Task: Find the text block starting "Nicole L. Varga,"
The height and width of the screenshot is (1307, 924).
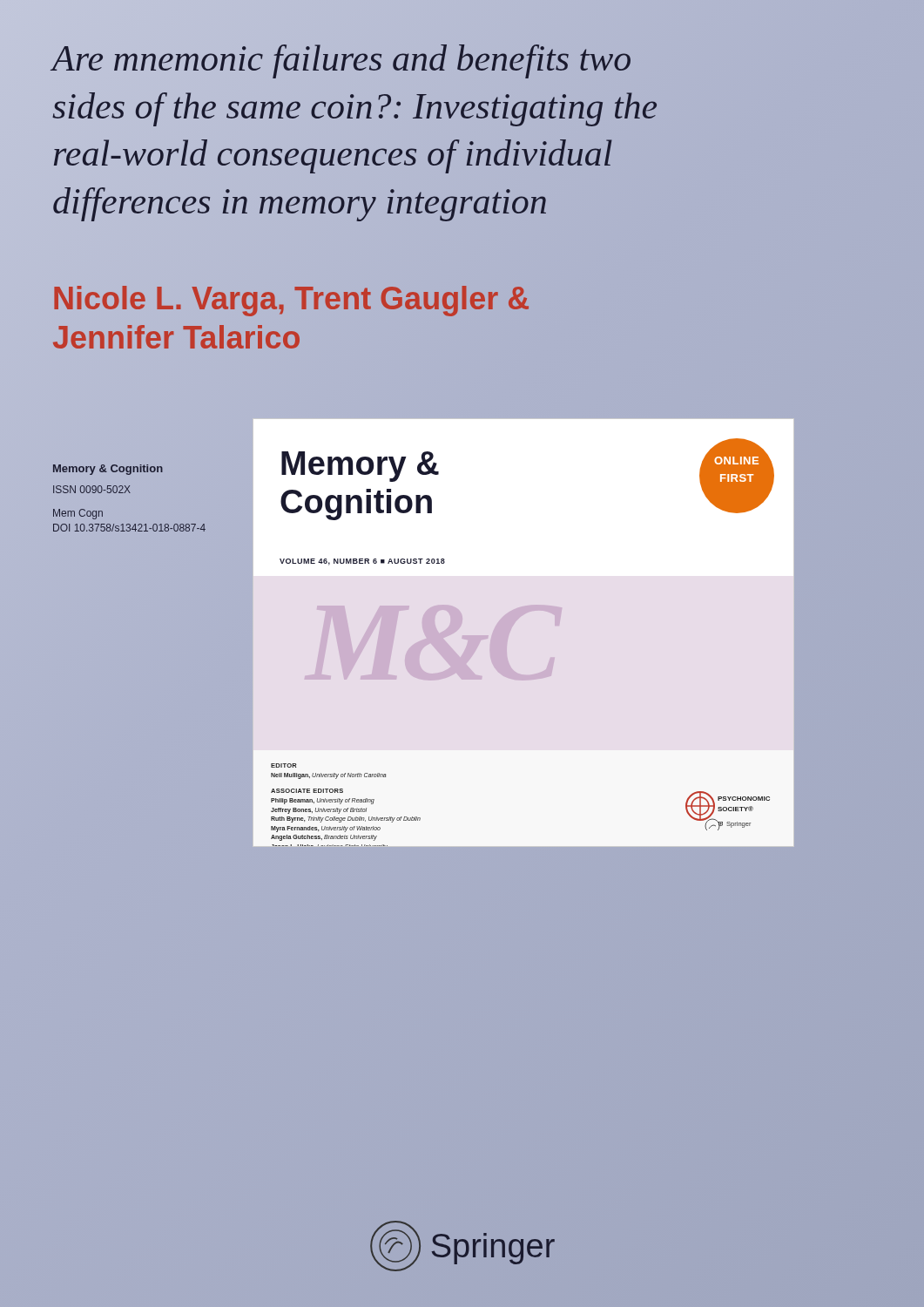Action: point(314,318)
